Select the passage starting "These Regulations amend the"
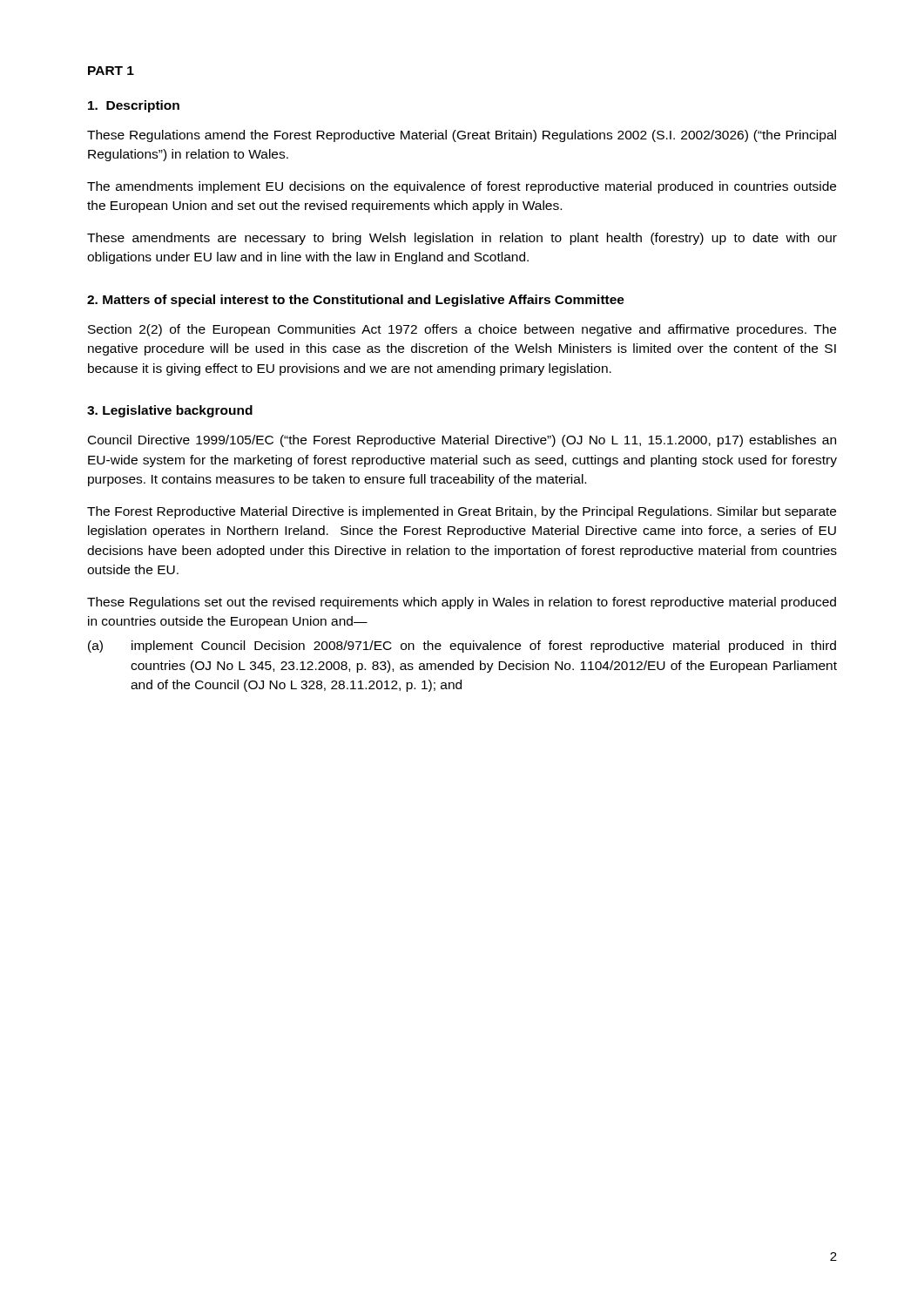 tap(462, 145)
